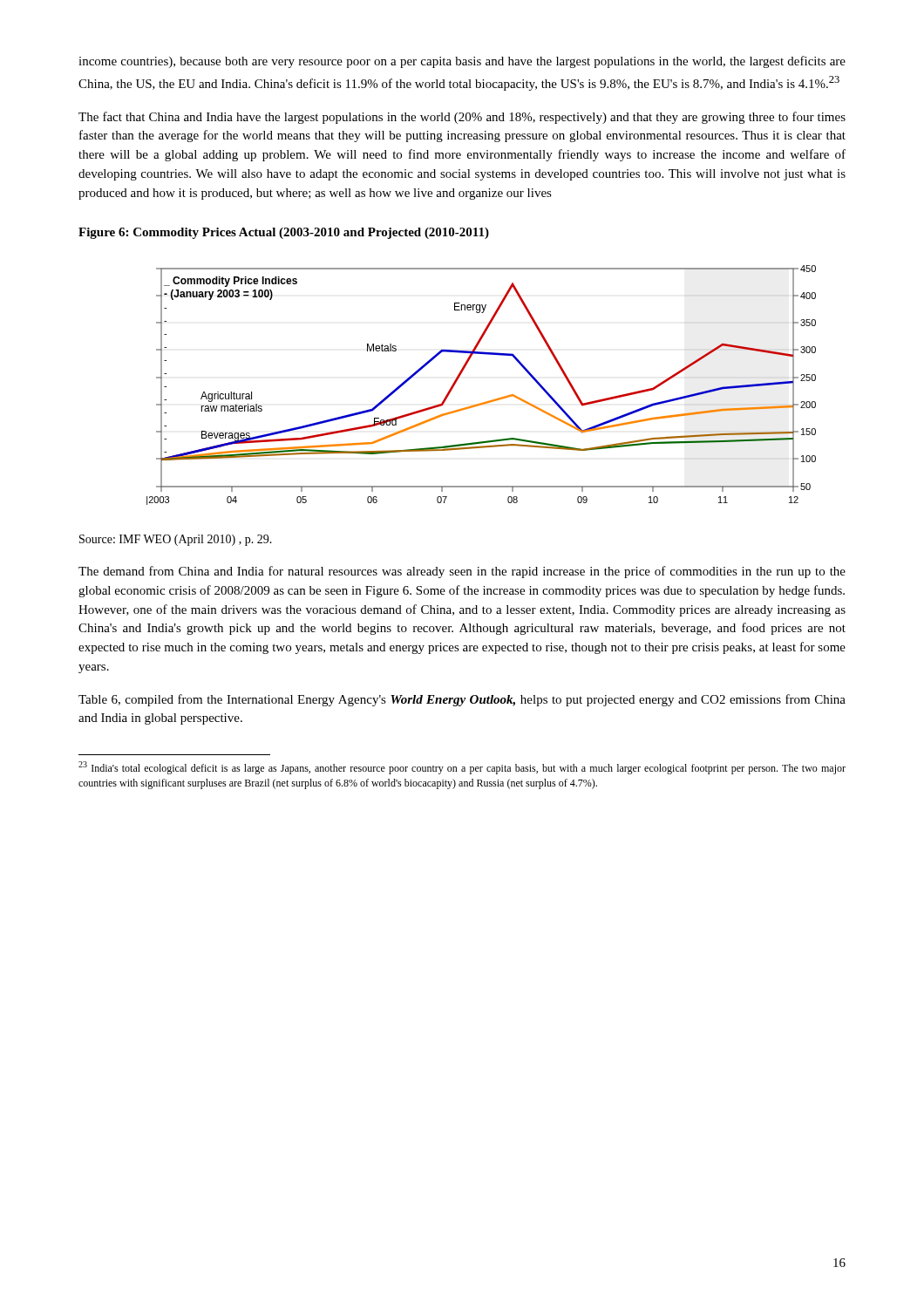
Task: Locate the text starting "Source: IMF WEO"
Action: pyautogui.click(x=175, y=539)
